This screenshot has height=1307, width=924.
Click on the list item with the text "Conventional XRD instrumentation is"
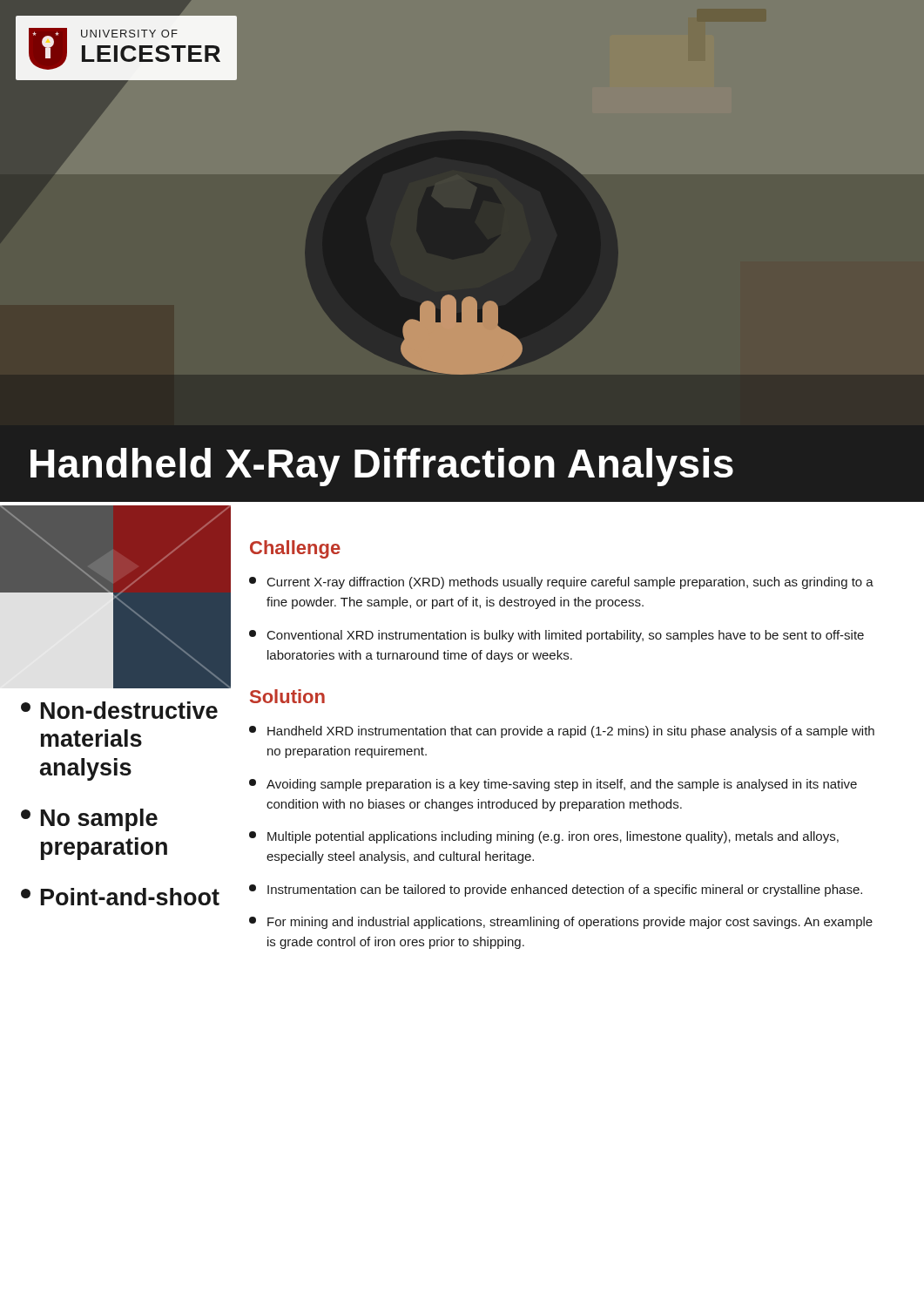[x=567, y=645]
